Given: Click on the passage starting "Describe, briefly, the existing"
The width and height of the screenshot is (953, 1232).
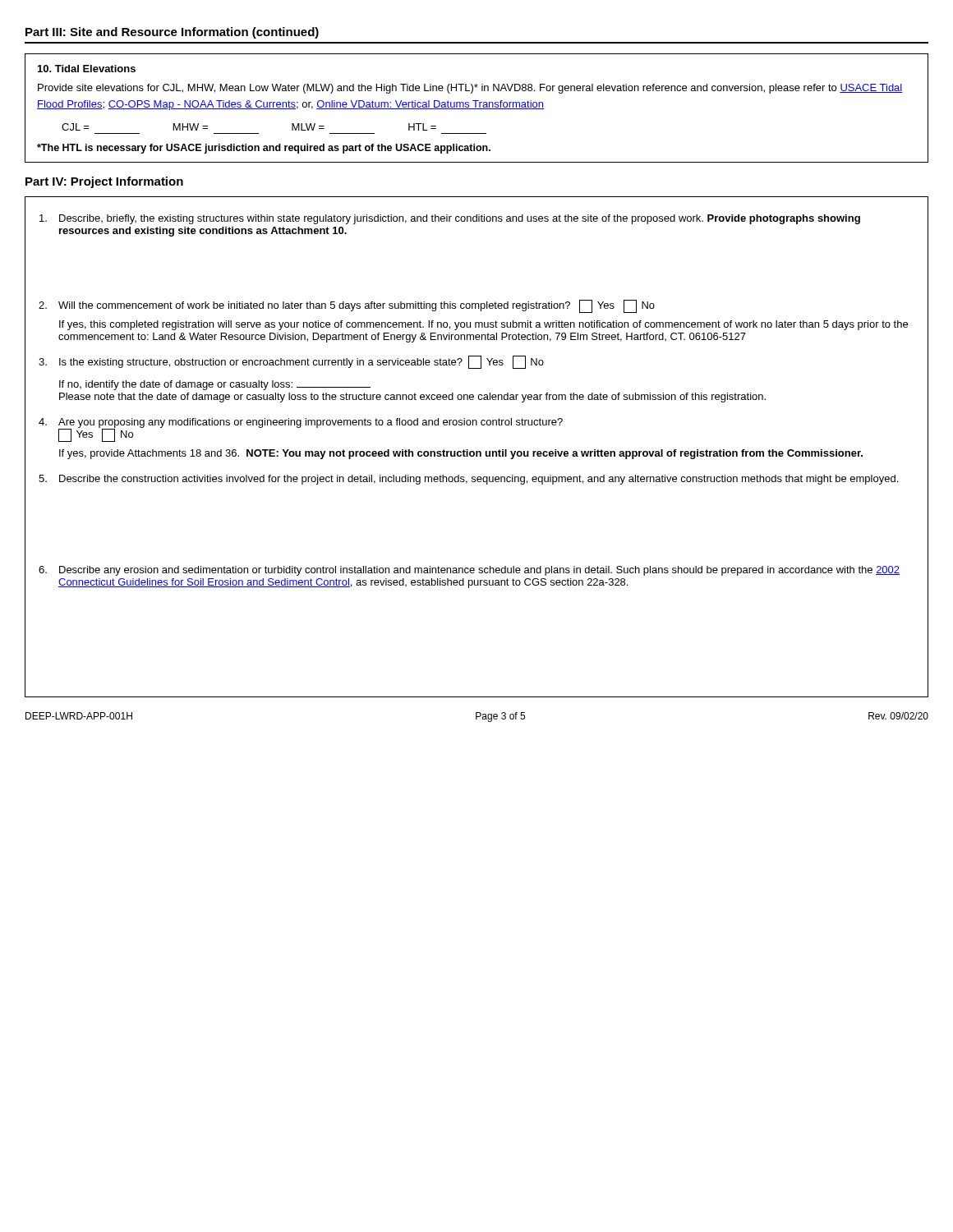Looking at the screenshot, I should [450, 219].
